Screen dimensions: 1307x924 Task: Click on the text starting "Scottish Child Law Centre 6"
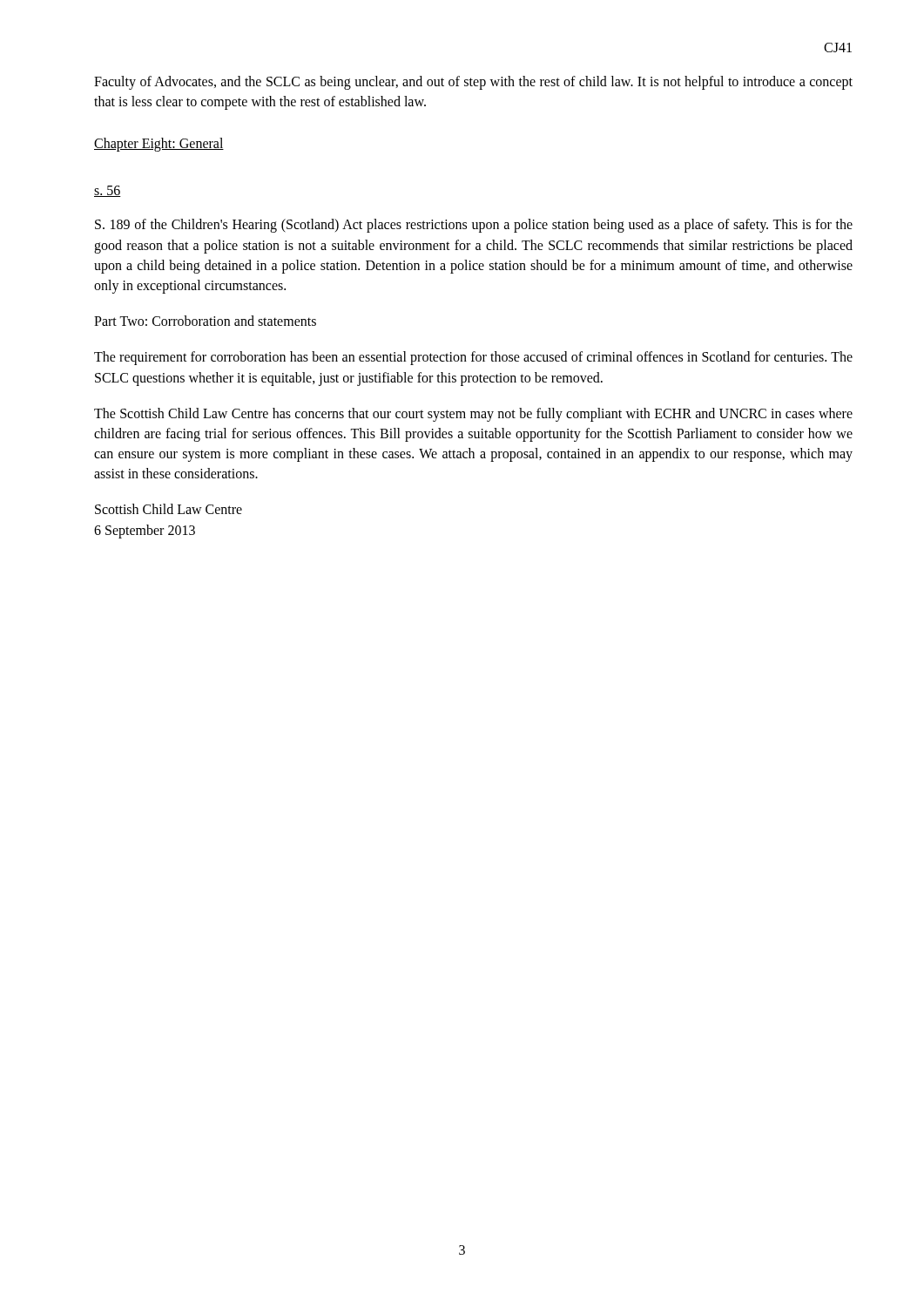point(168,520)
